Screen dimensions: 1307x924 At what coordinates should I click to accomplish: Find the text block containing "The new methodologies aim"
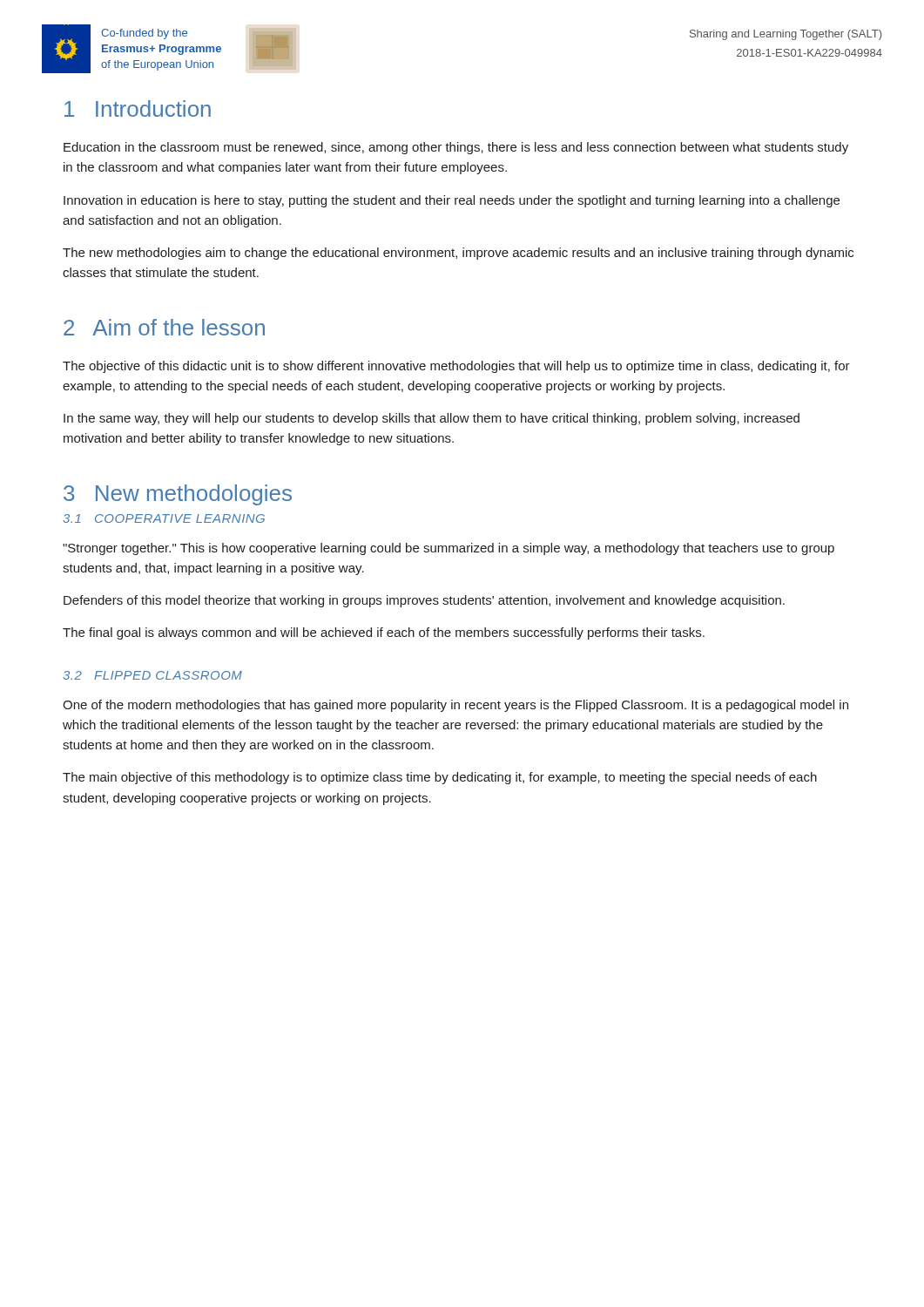click(462, 262)
